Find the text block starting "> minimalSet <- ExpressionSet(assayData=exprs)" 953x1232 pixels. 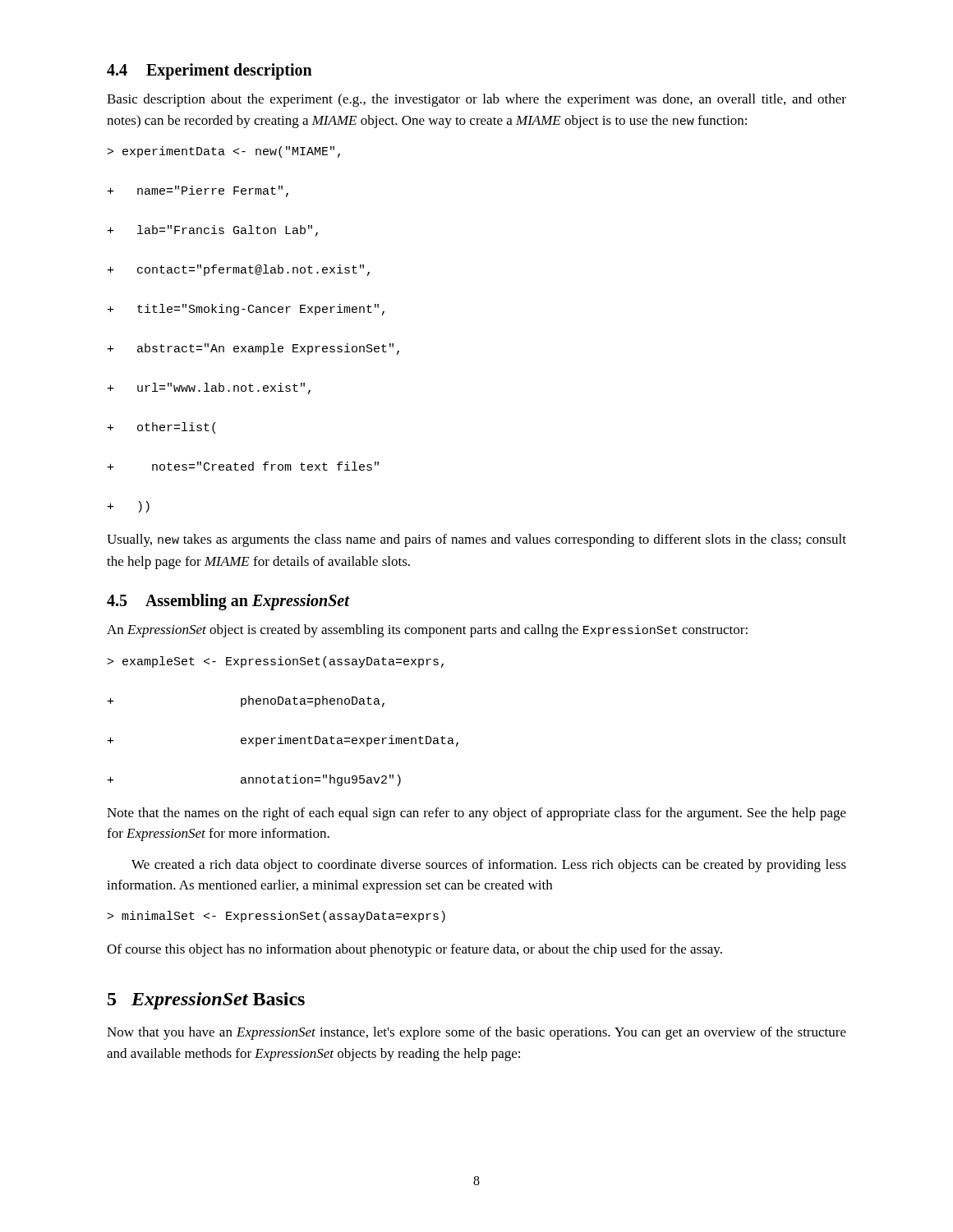276,917
